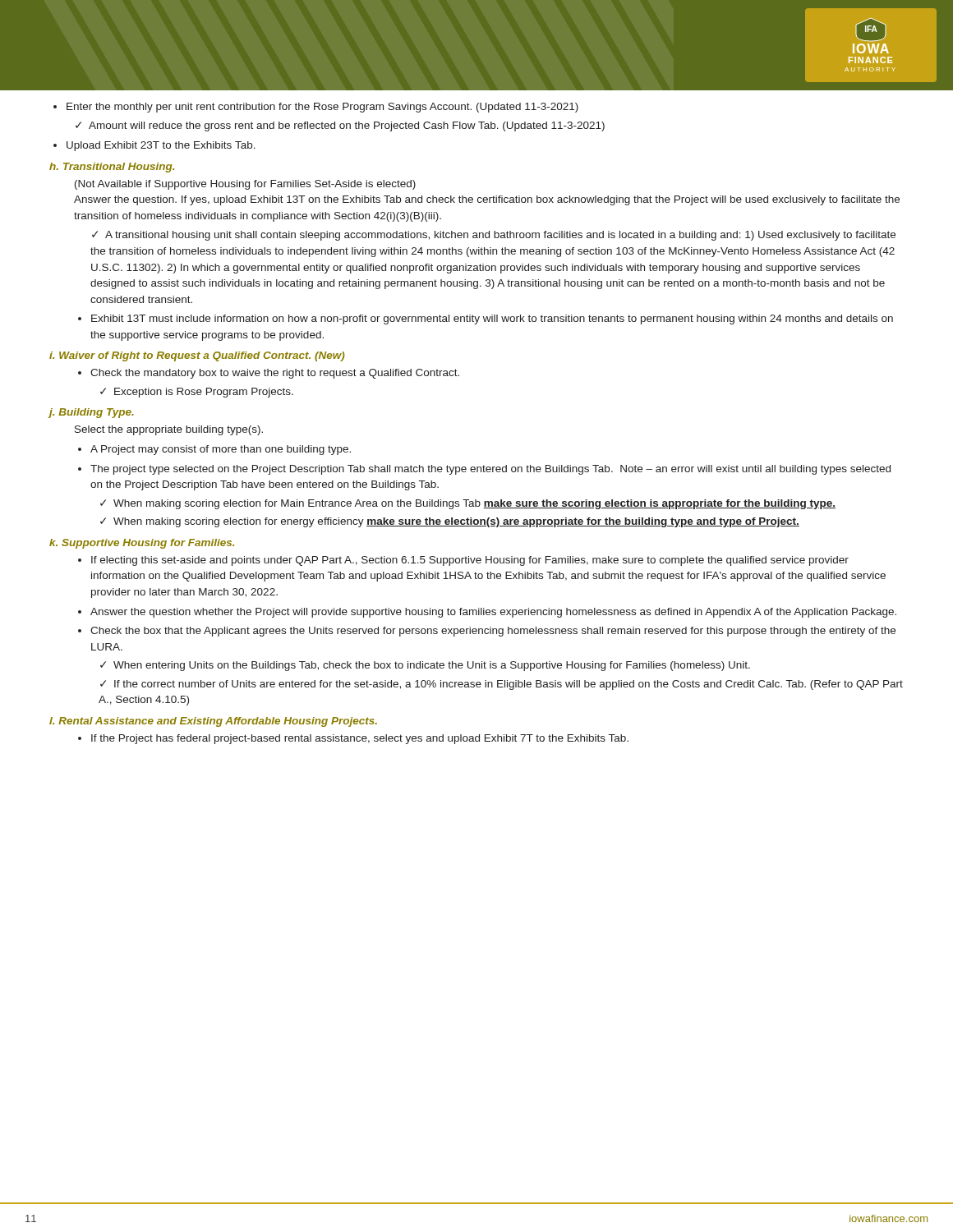Find the text block starting "If electing this set-aside and points under QAP"
Viewport: 953px width, 1232px height.
coord(497,576)
